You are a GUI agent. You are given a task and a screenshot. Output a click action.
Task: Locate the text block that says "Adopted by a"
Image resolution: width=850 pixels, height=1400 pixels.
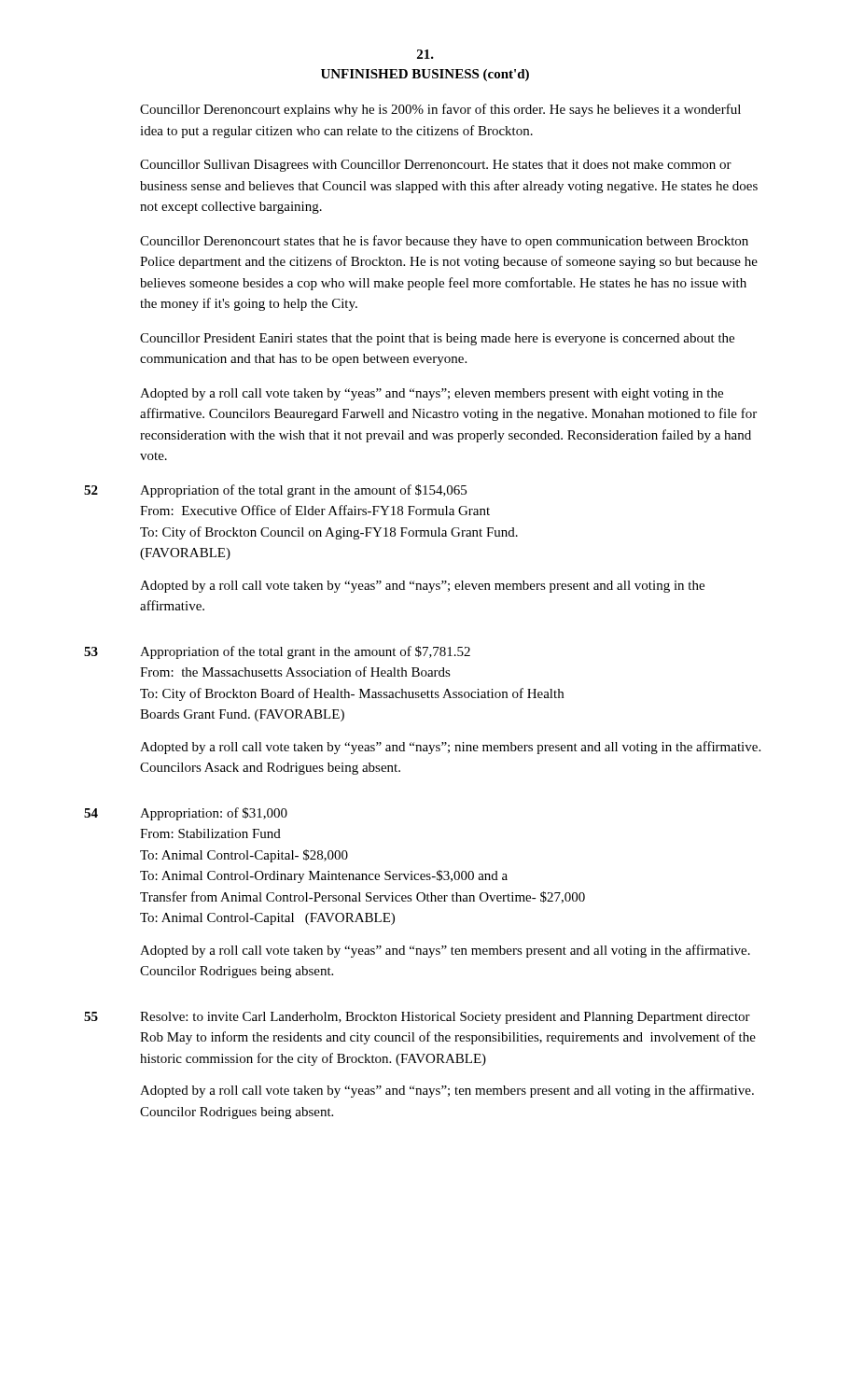pyautogui.click(x=448, y=424)
